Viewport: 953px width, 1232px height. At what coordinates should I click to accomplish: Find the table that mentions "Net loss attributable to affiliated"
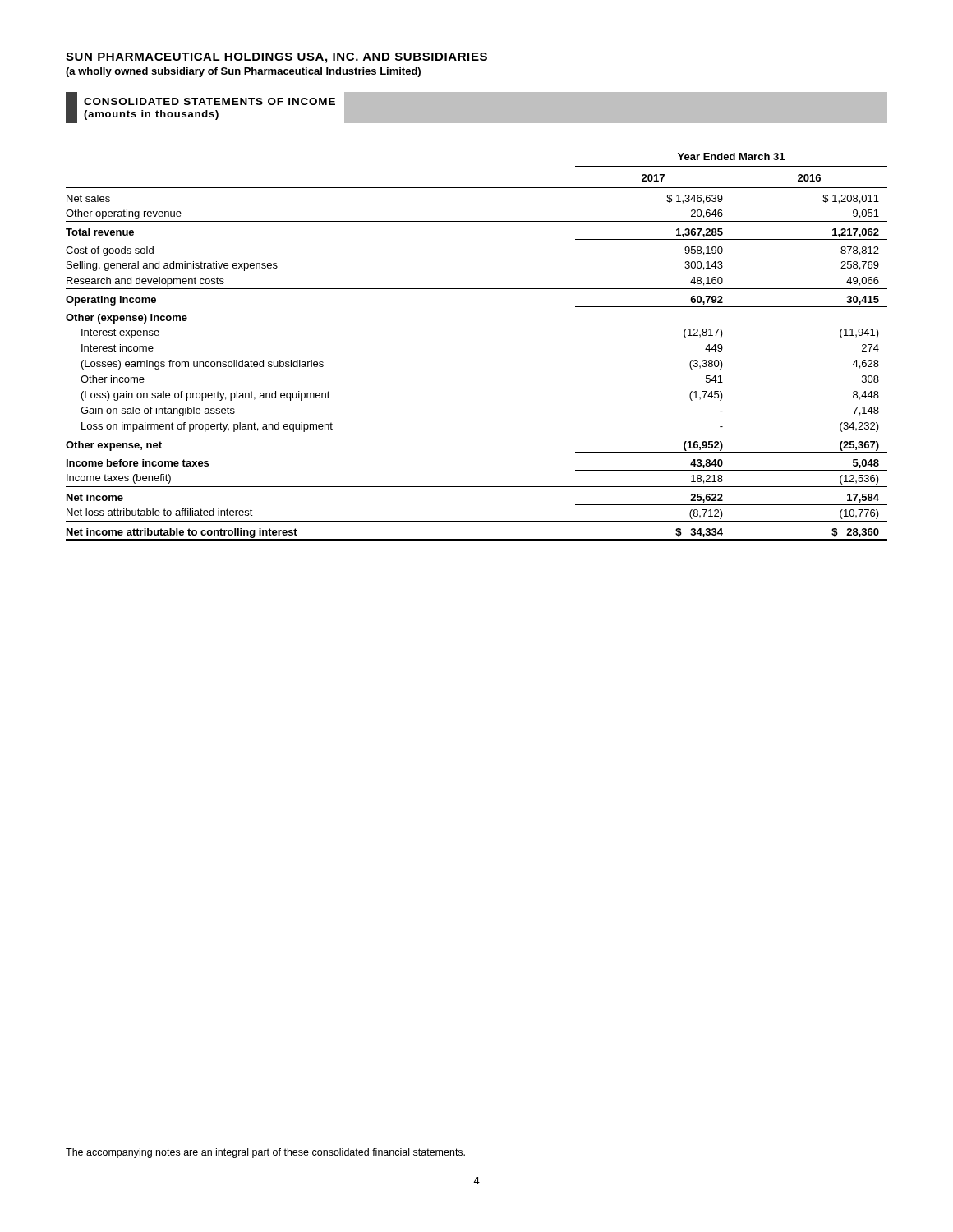pyautogui.click(x=476, y=344)
